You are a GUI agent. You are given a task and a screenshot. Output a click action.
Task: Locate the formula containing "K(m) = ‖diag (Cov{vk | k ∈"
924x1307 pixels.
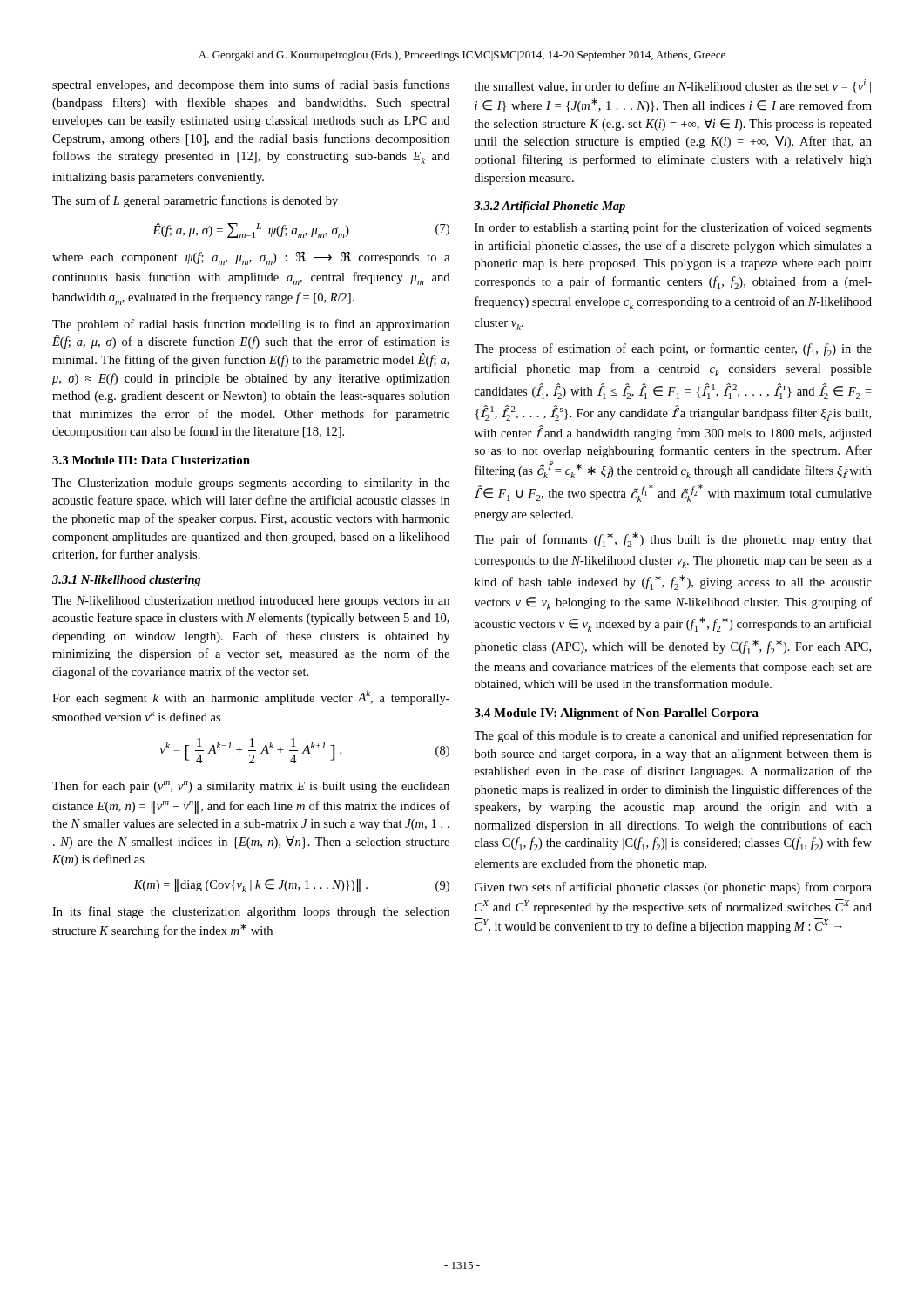(x=292, y=886)
